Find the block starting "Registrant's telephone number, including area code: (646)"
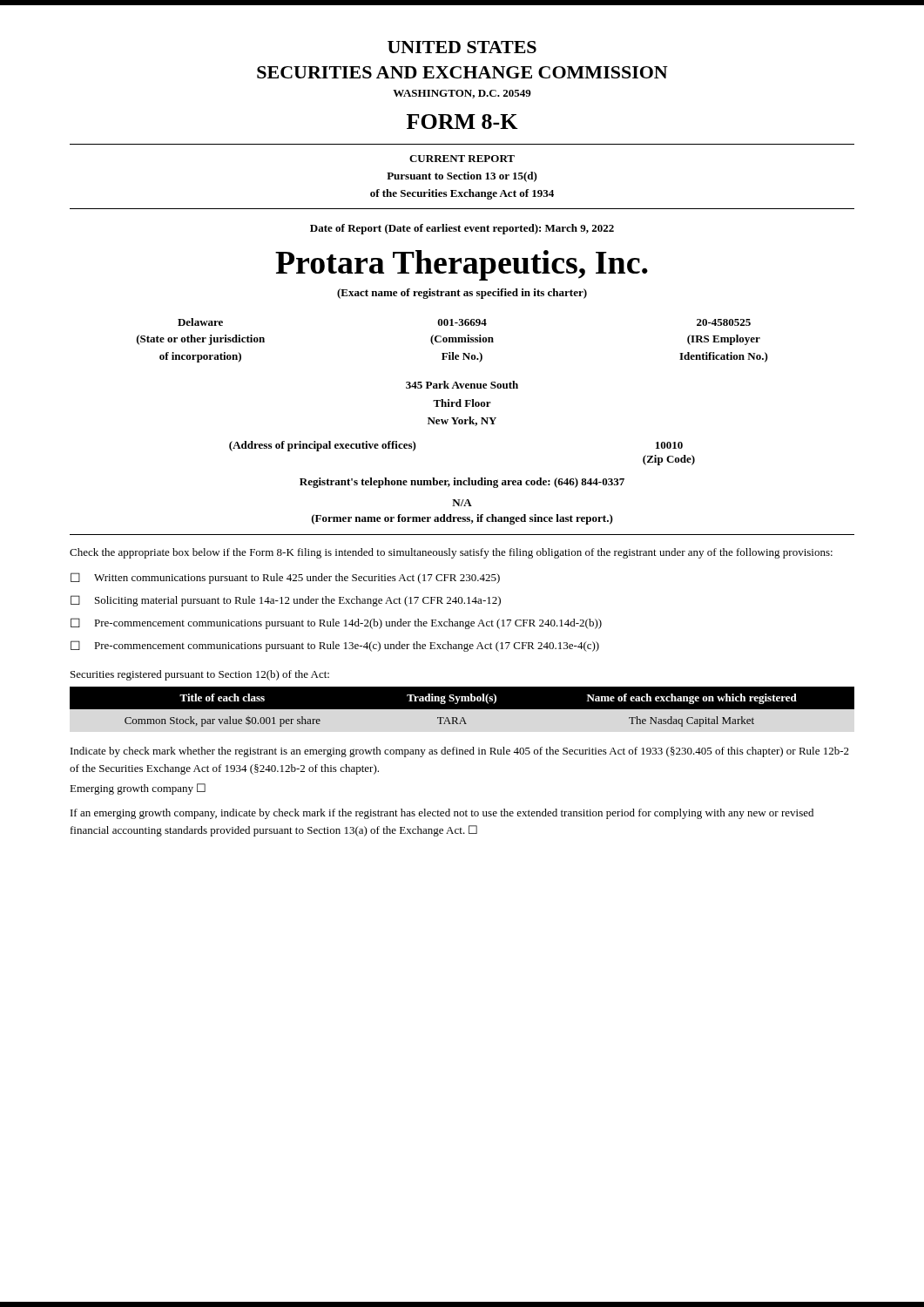The image size is (924, 1307). (x=462, y=482)
